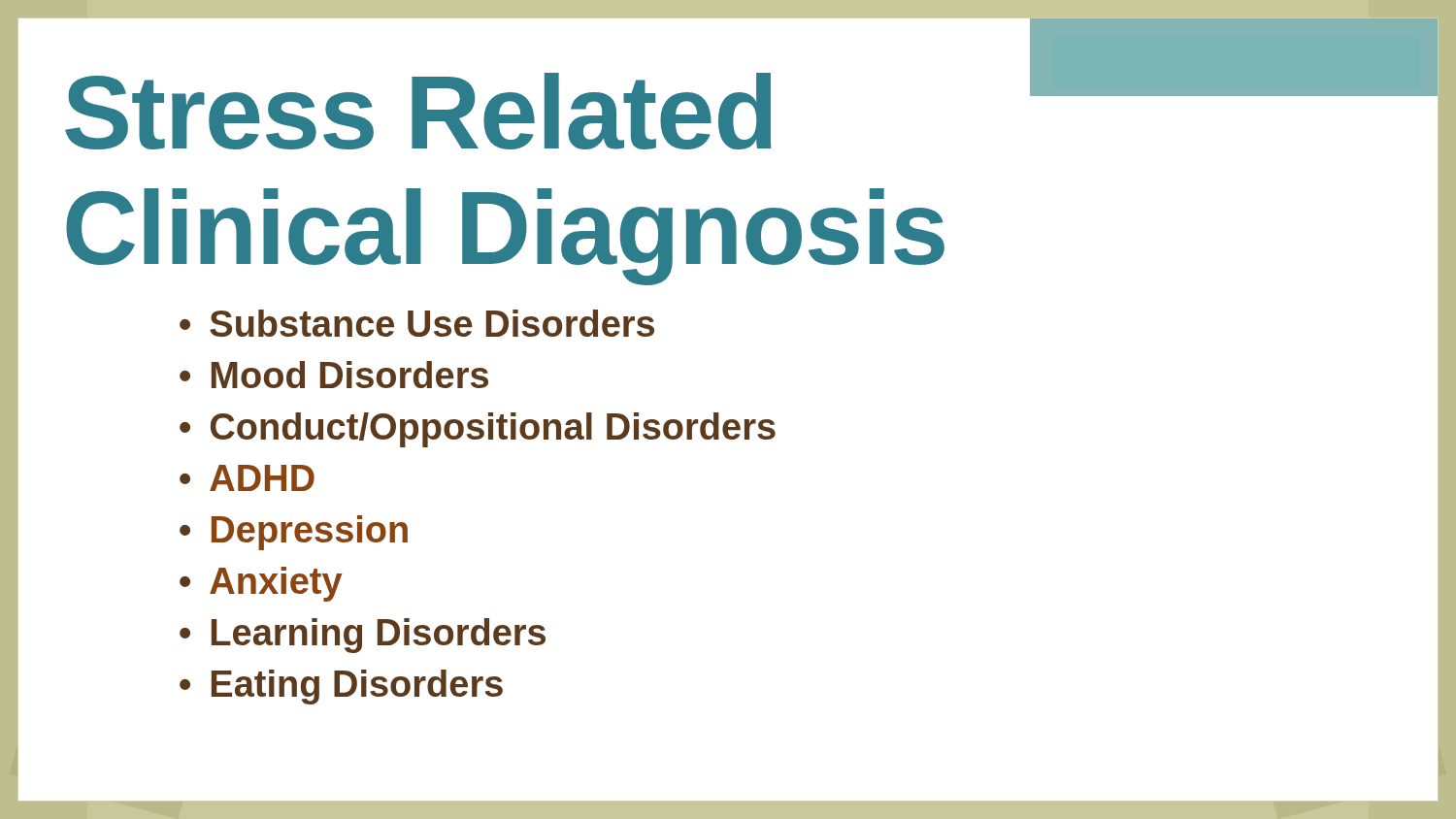
Task: Locate the list item containing "Eating Disorders"
Action: (357, 684)
